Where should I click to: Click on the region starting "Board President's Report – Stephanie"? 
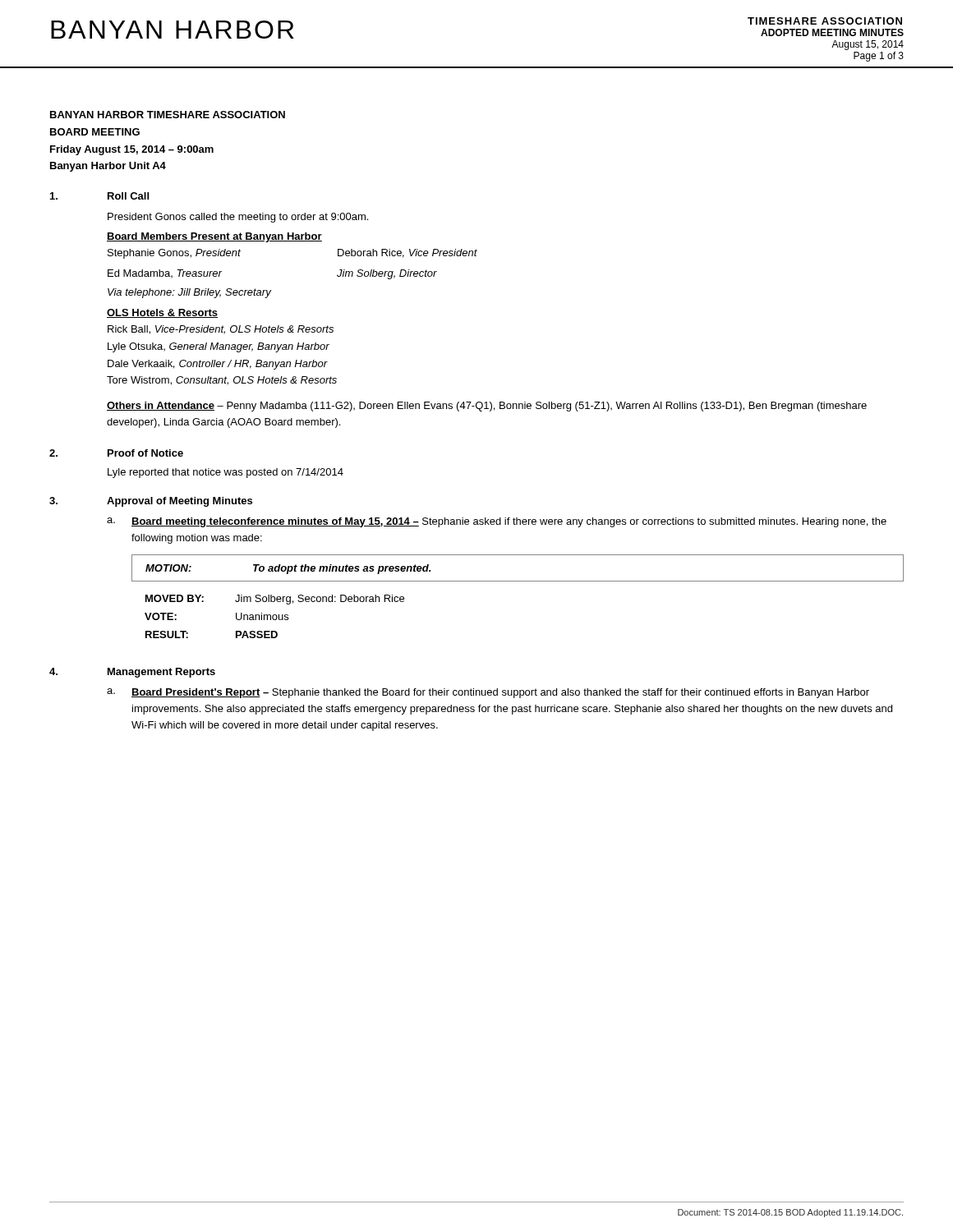pos(512,709)
